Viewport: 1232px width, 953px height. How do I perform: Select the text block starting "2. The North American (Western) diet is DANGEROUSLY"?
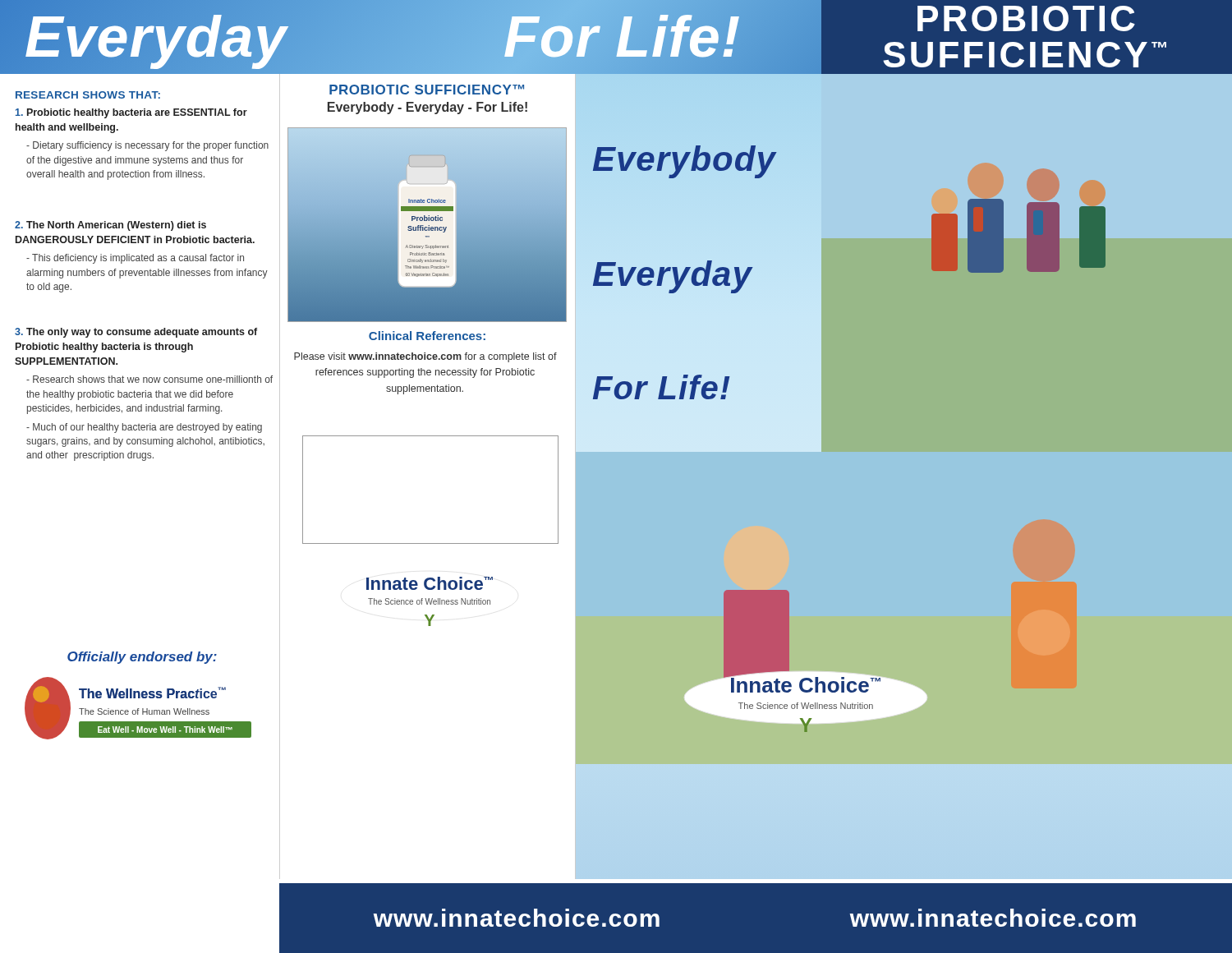click(x=144, y=257)
